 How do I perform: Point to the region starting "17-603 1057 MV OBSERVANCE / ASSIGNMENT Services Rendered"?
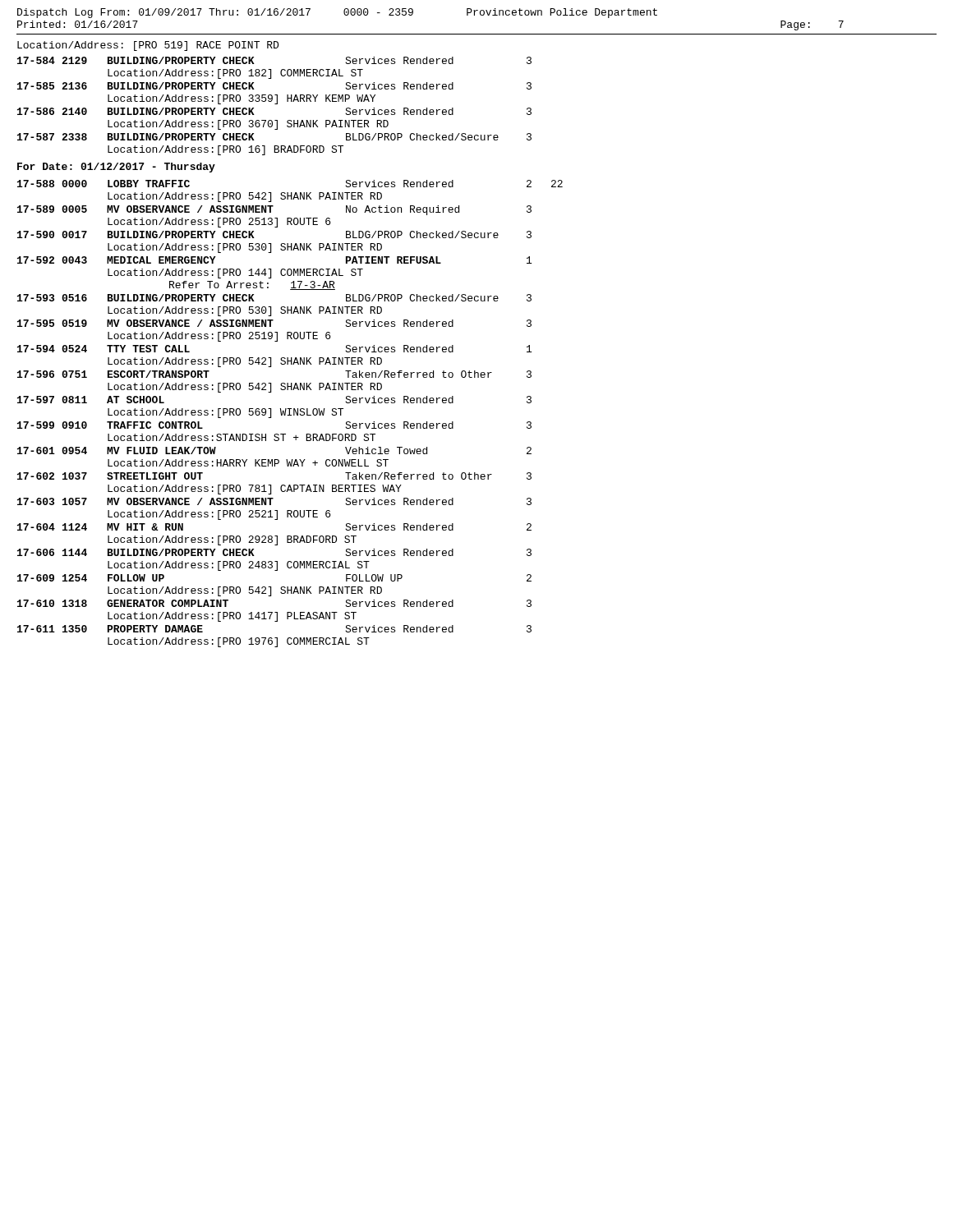pos(274,501)
